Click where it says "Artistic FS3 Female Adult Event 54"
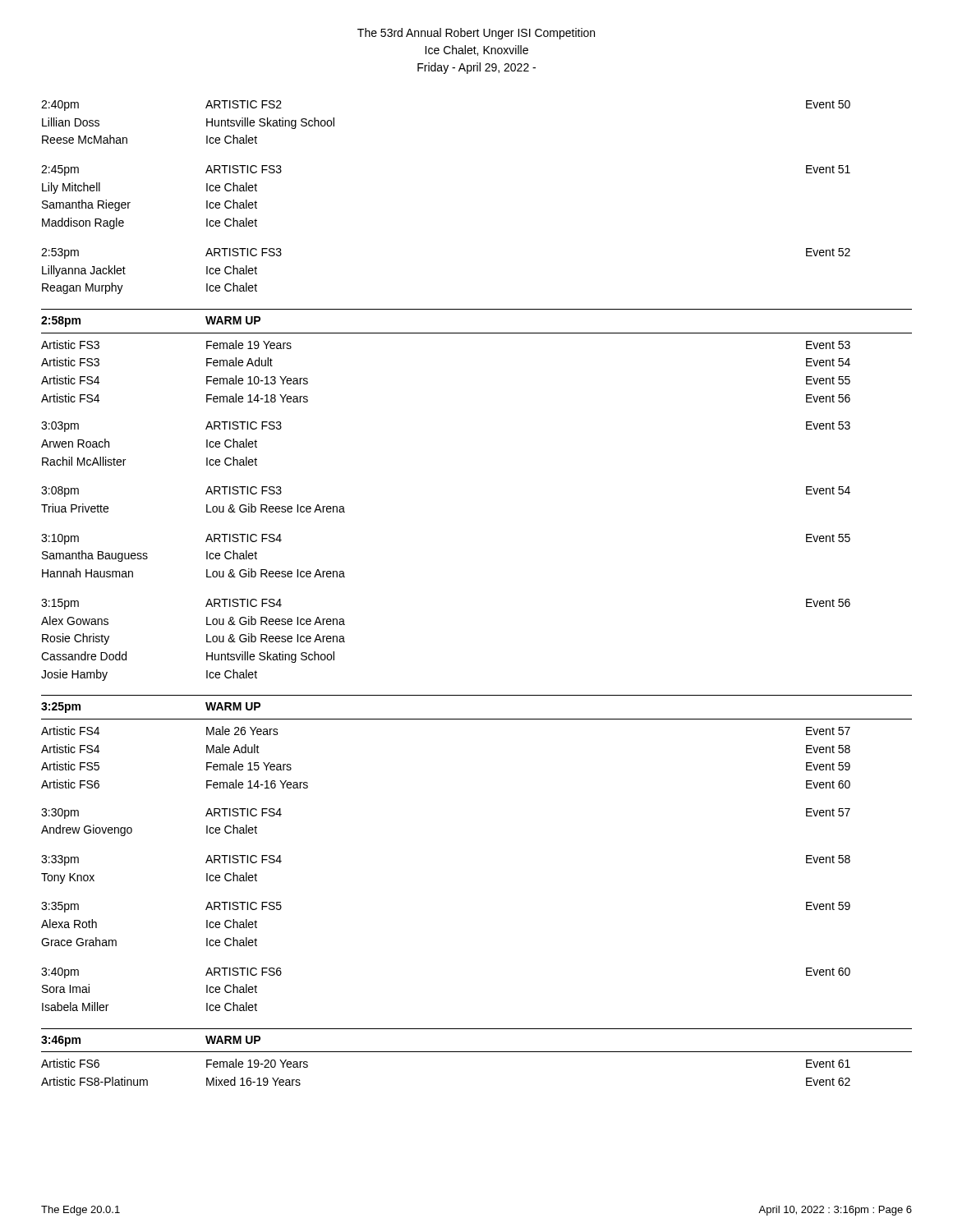The height and width of the screenshot is (1232, 953). tap(69, 362)
